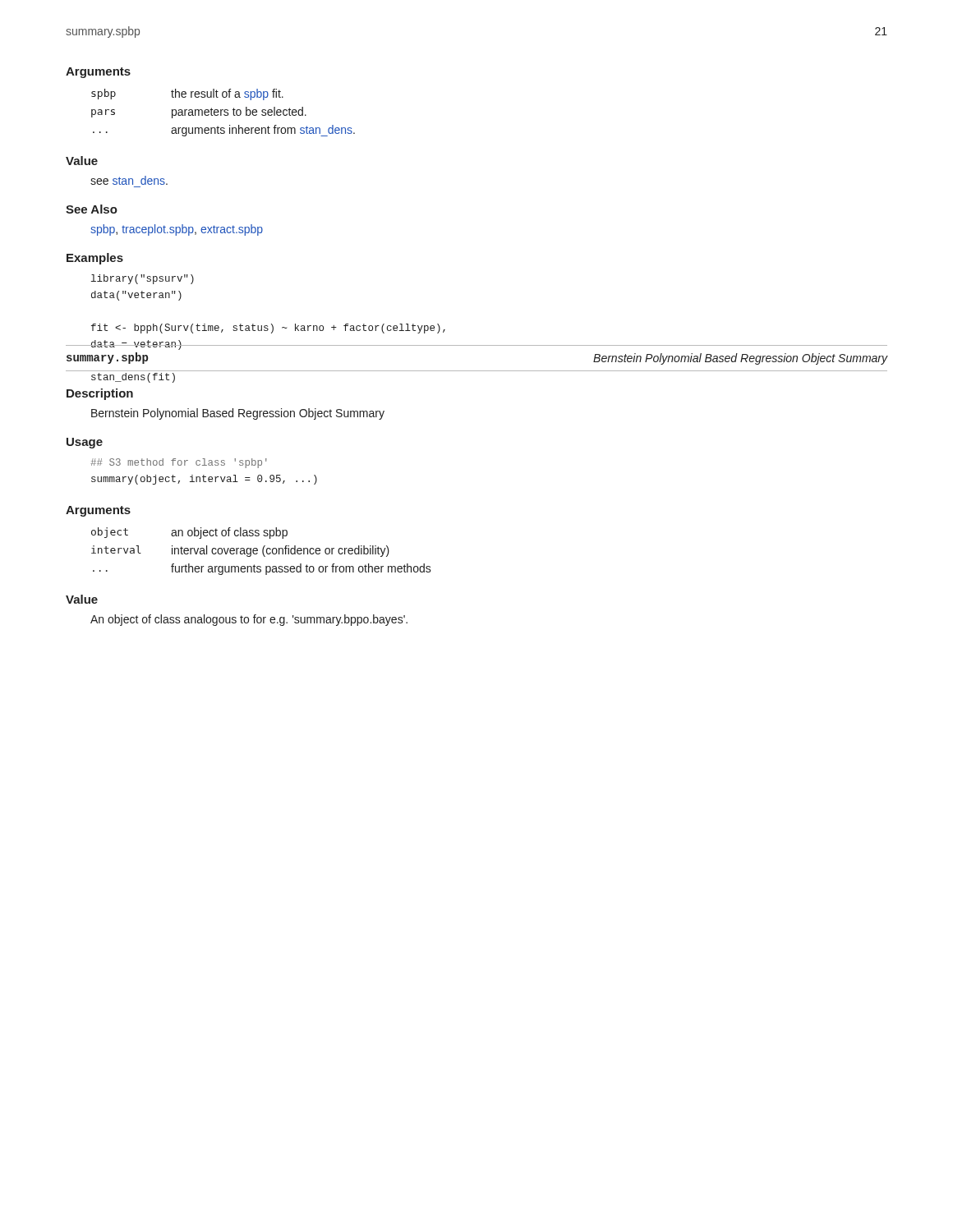Click on the section header containing "Bernstein Polynomial Based Regression Object"
953x1232 pixels.
point(740,358)
